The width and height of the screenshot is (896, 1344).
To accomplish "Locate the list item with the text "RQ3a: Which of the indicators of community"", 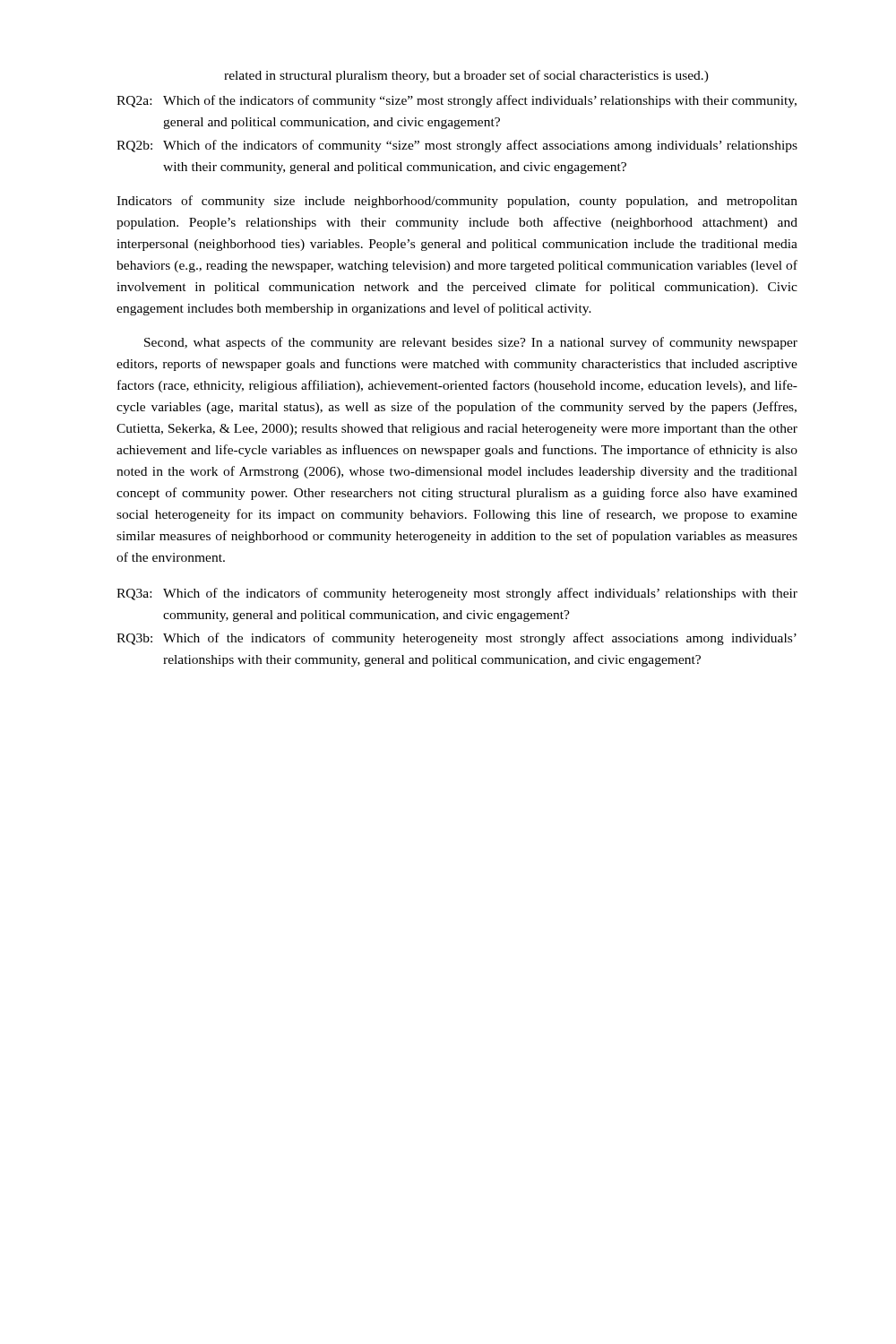I will coord(457,604).
